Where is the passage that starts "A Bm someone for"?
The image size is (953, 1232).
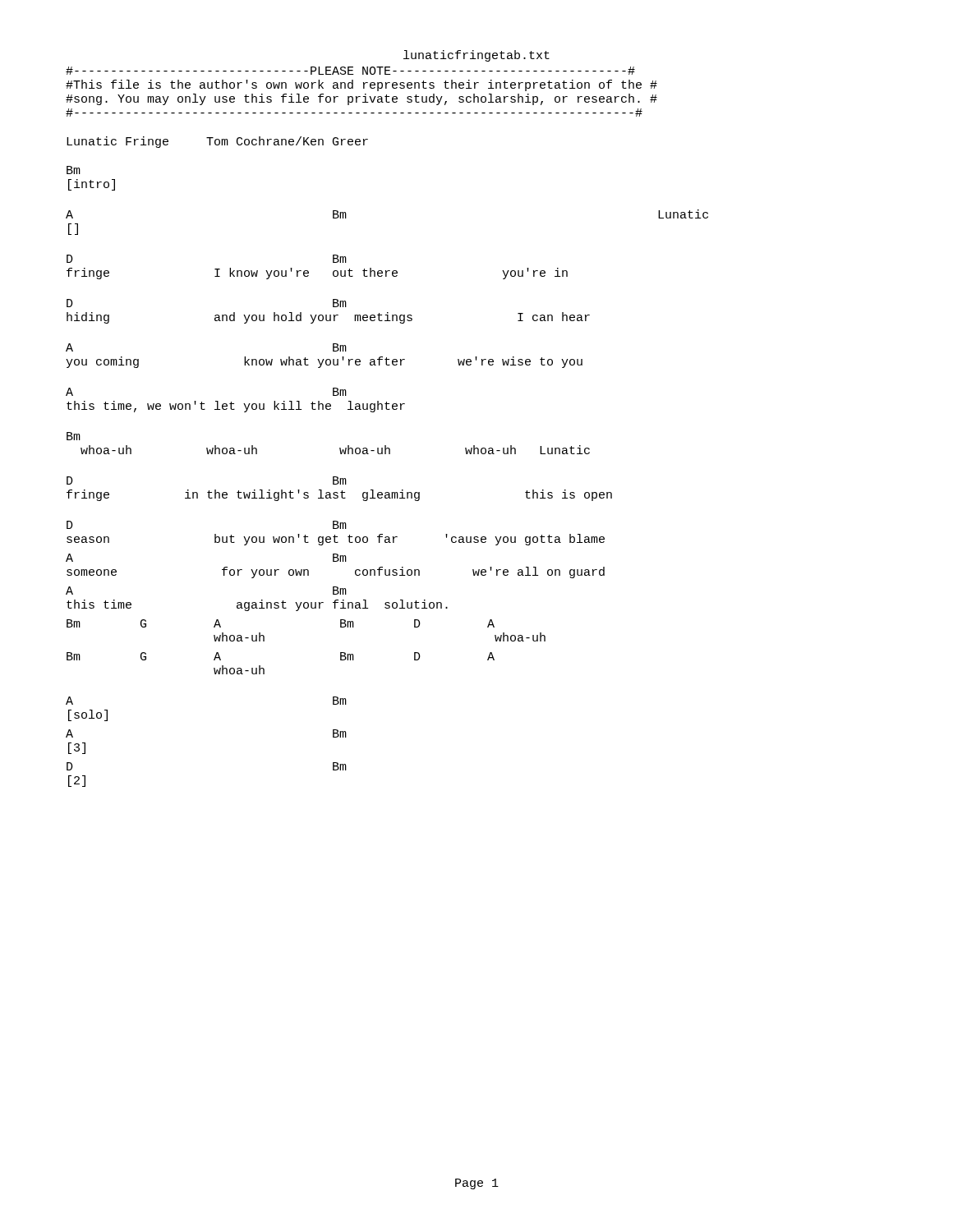(x=336, y=566)
